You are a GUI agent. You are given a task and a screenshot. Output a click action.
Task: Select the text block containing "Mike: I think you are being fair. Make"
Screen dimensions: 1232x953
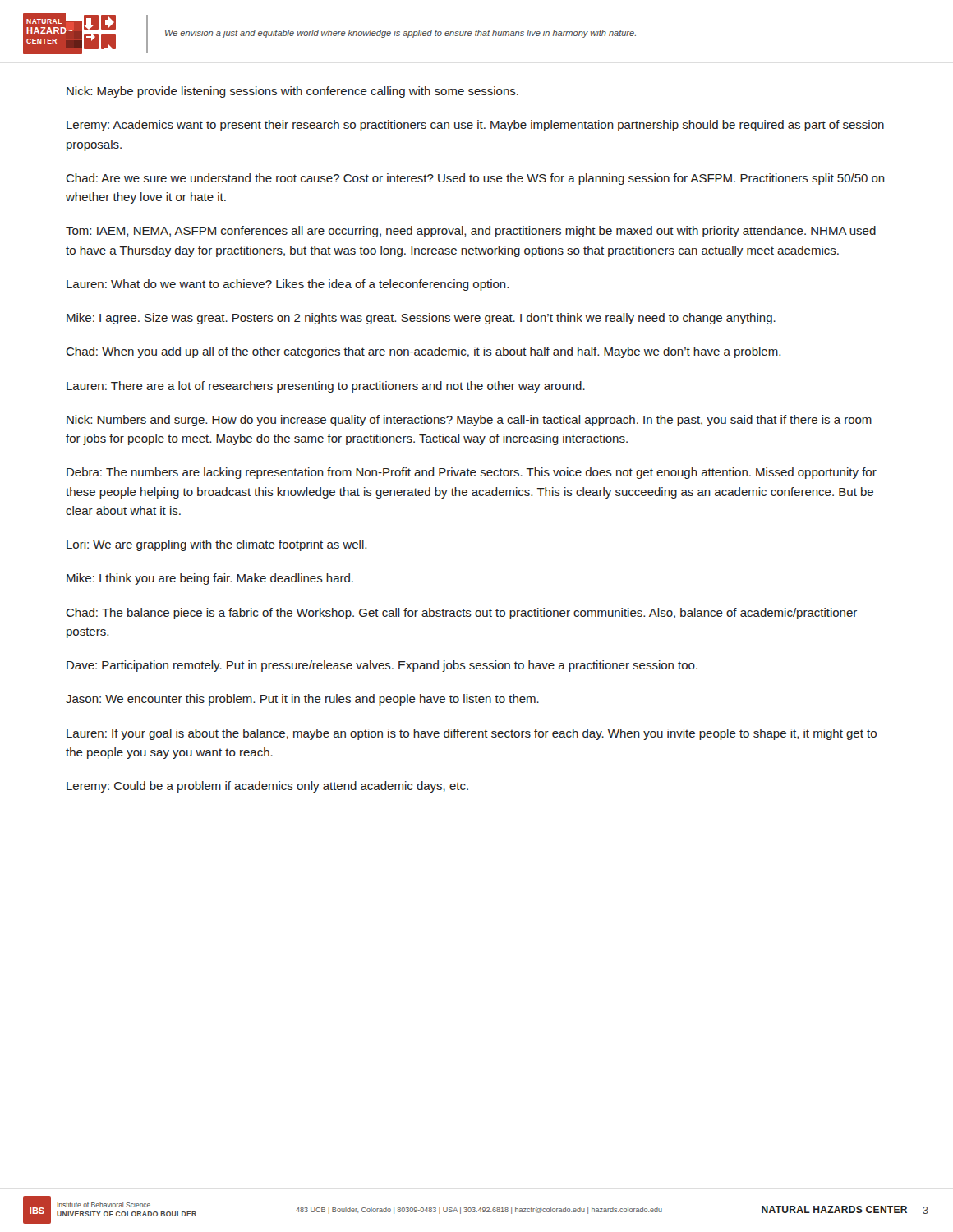pyautogui.click(x=210, y=578)
